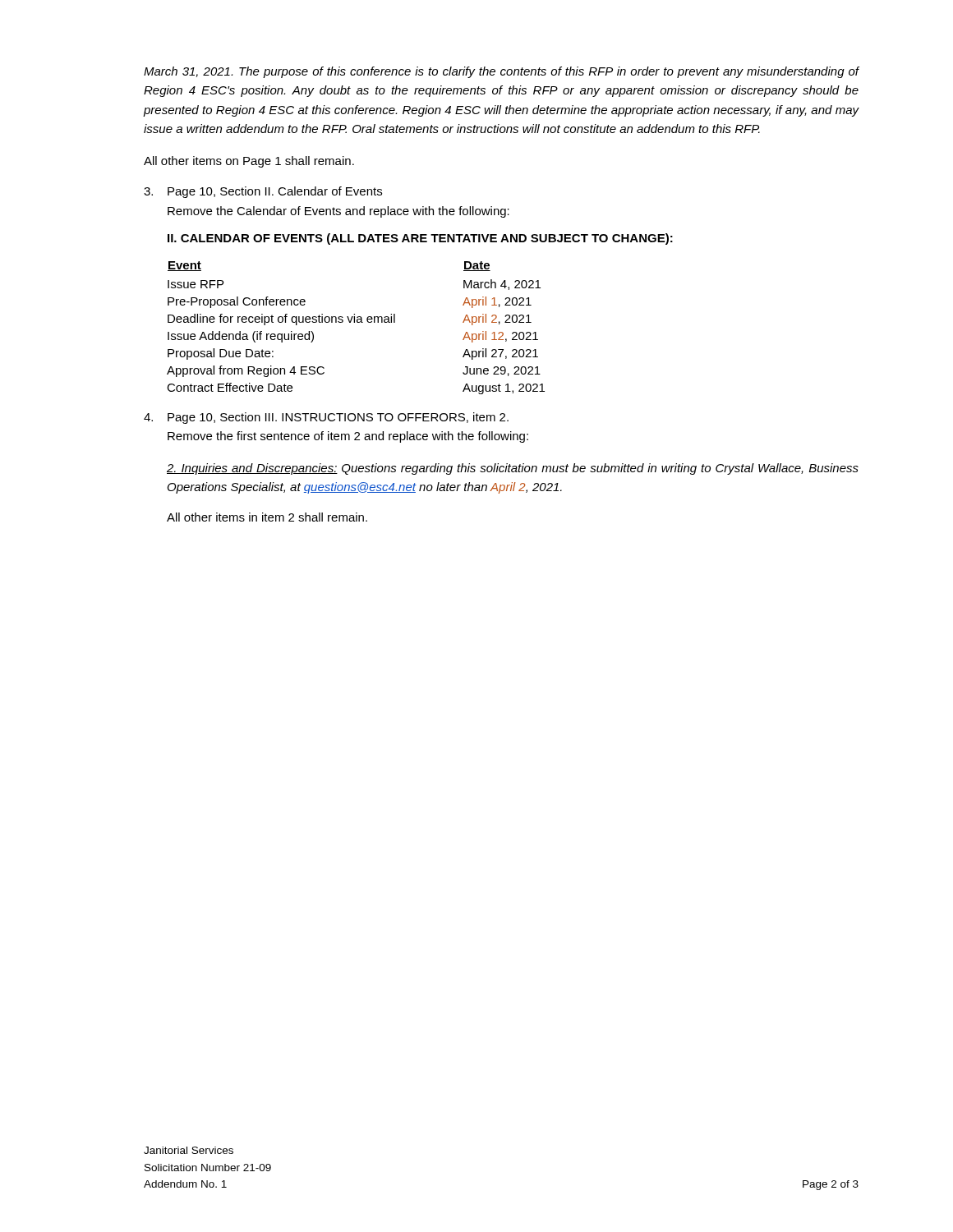Navigate to the passage starting "March 31, 2021. The"
The height and width of the screenshot is (1232, 953).
coord(501,100)
